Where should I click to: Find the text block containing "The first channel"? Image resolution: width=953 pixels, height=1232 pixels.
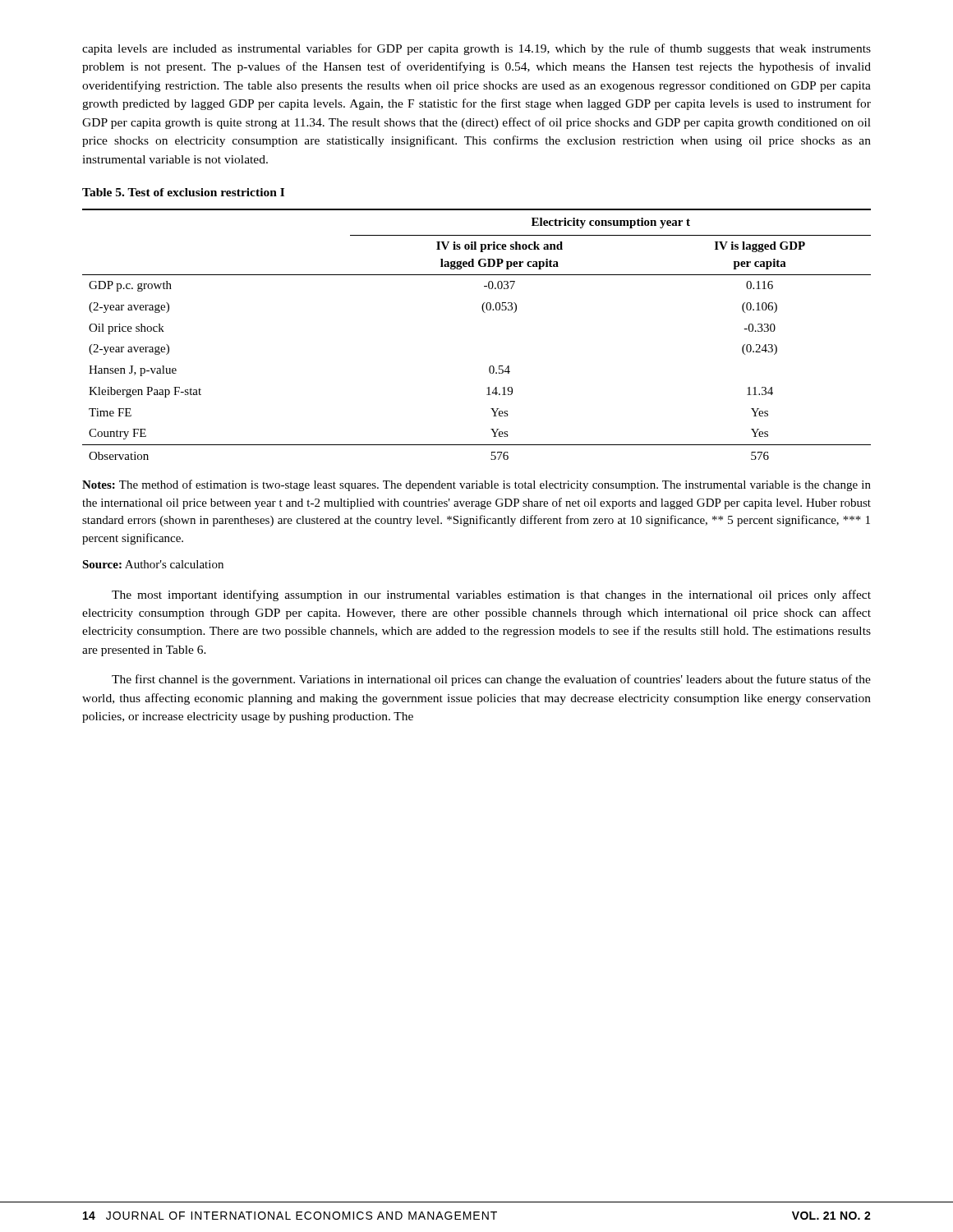click(x=476, y=698)
